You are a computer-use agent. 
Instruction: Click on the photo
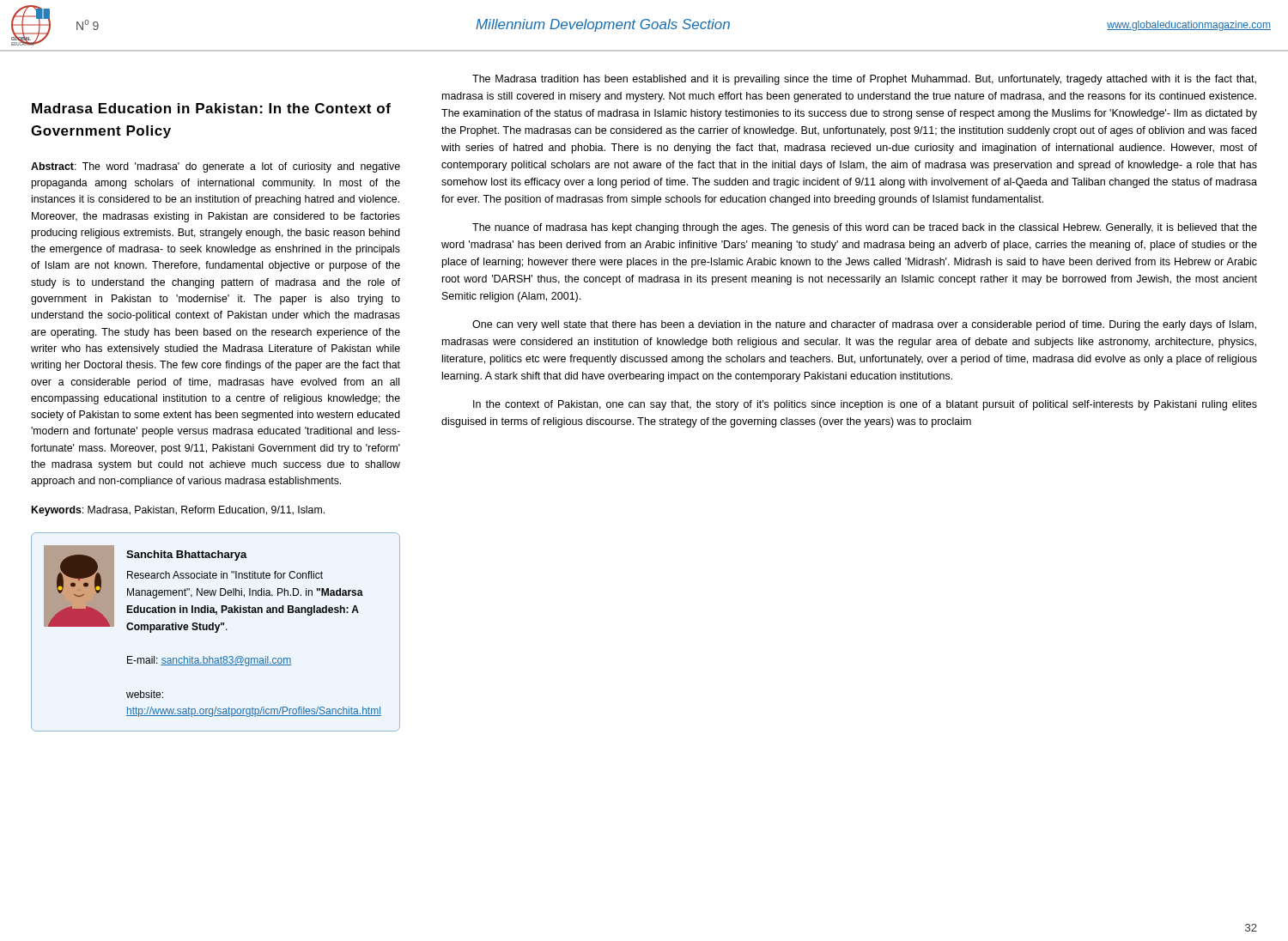pos(79,586)
